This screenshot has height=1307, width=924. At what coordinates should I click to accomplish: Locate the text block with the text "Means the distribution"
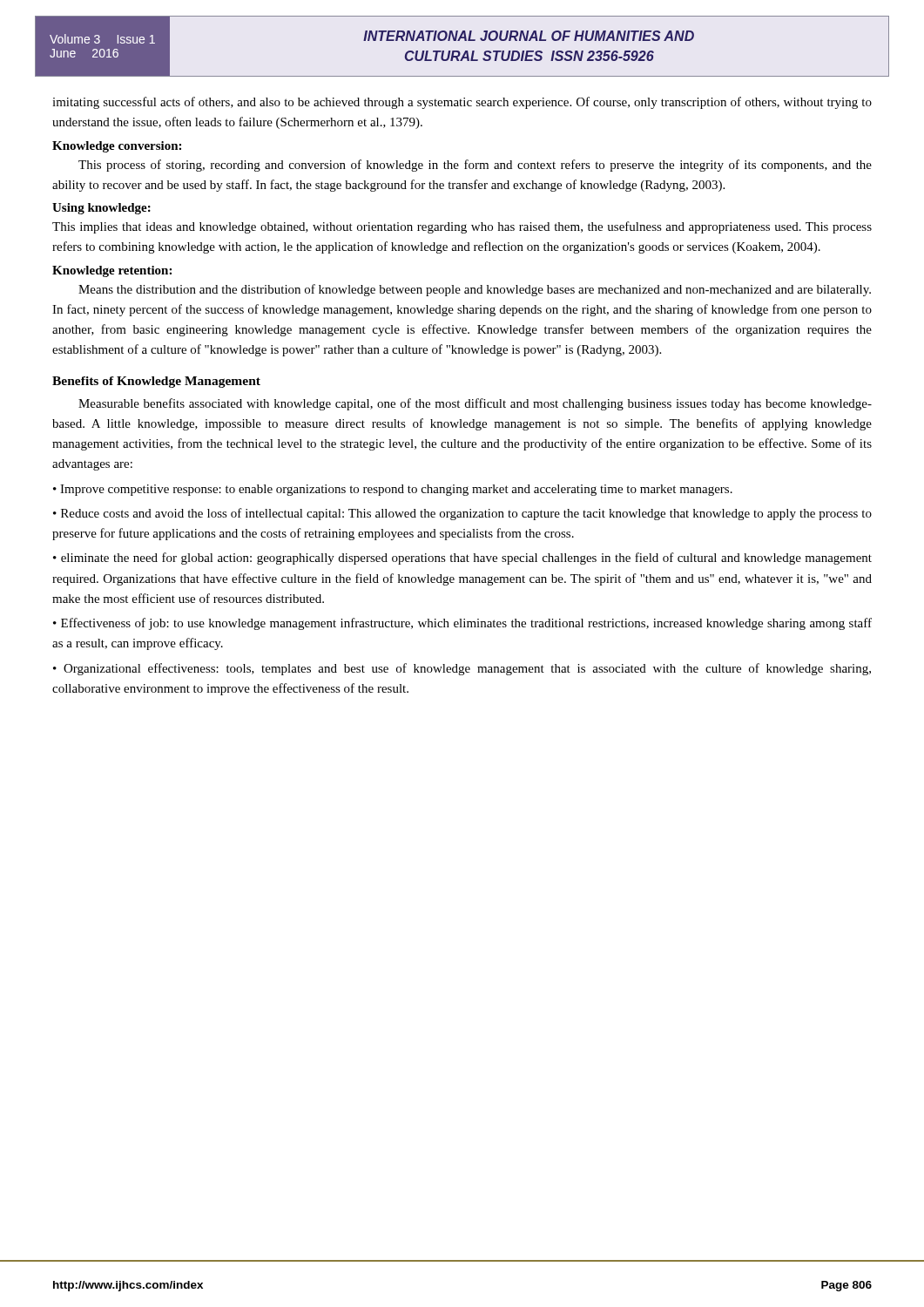tap(462, 320)
